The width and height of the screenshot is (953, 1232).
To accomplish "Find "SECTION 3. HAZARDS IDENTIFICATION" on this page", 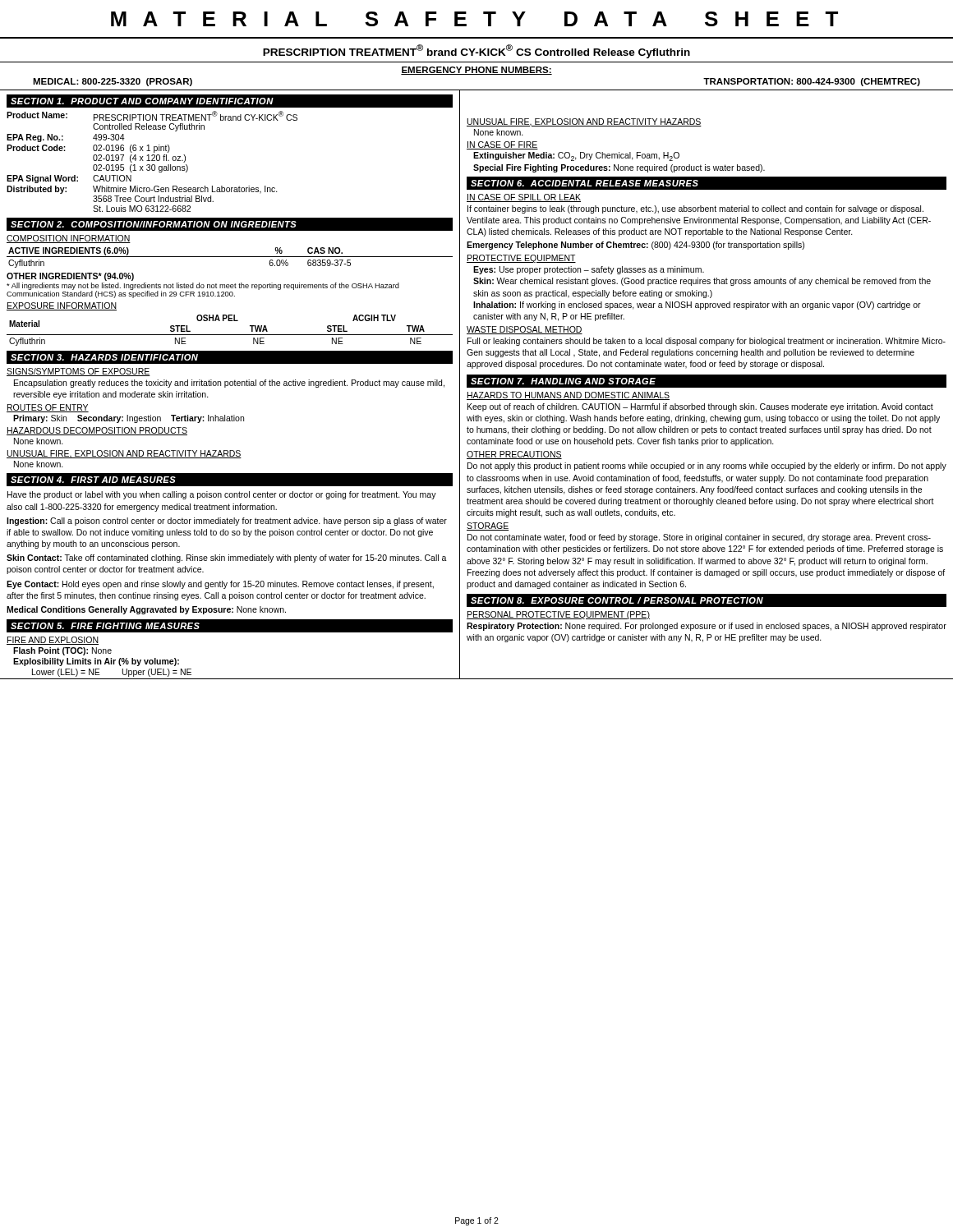I will click(x=104, y=357).
